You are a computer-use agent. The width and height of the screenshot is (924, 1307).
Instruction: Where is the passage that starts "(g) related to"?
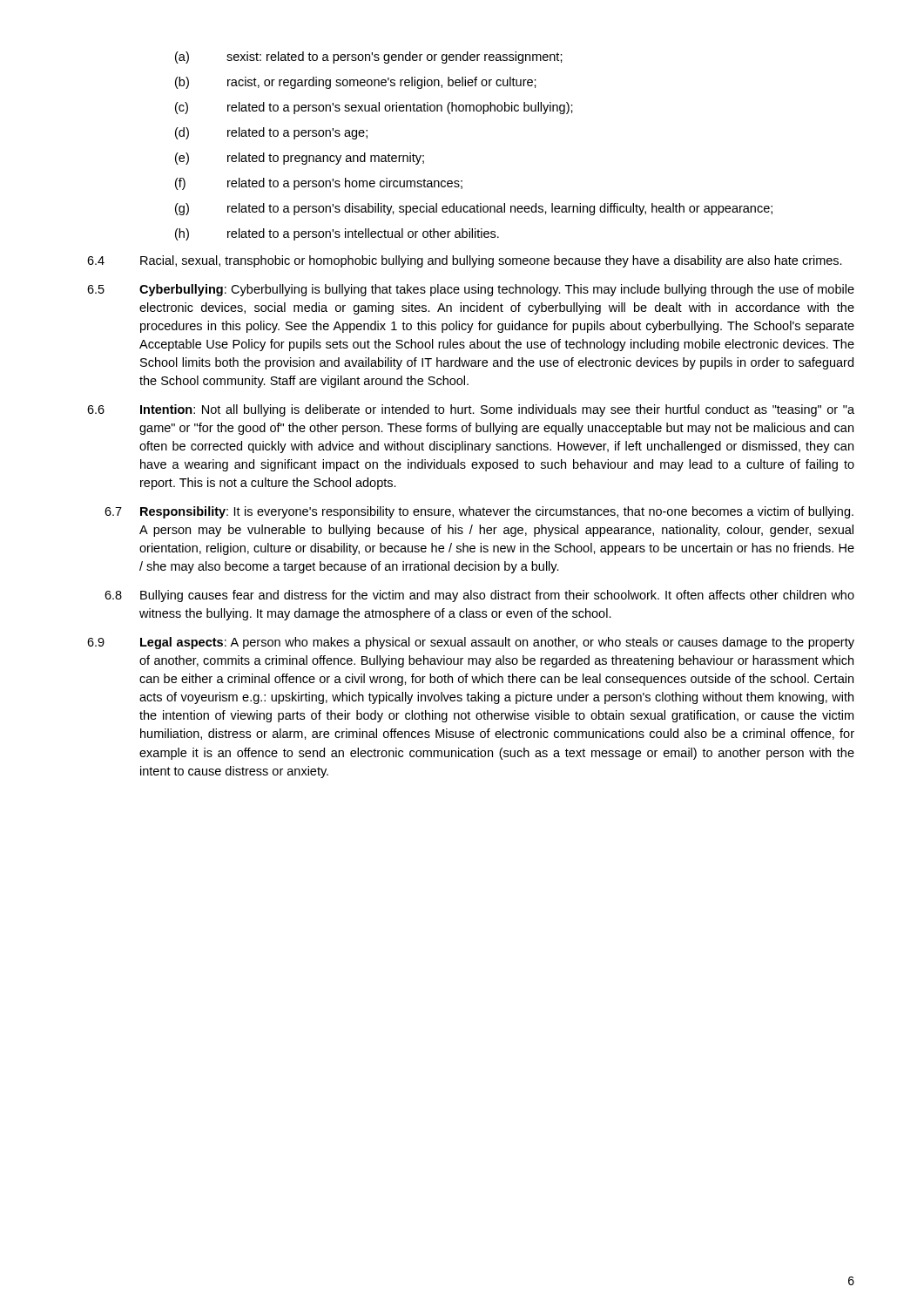(x=514, y=209)
